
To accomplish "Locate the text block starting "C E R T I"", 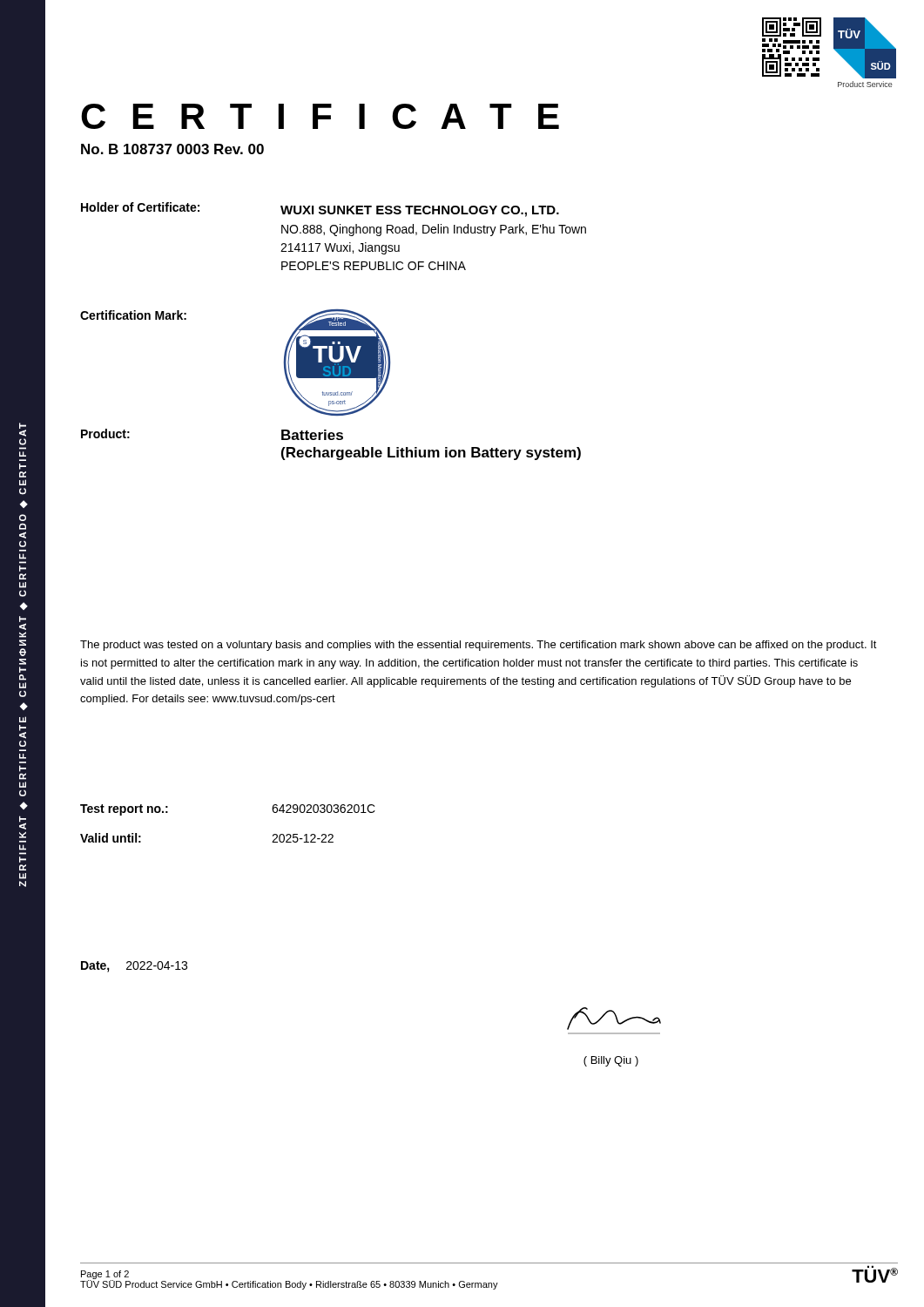I will pyautogui.click(x=324, y=127).
